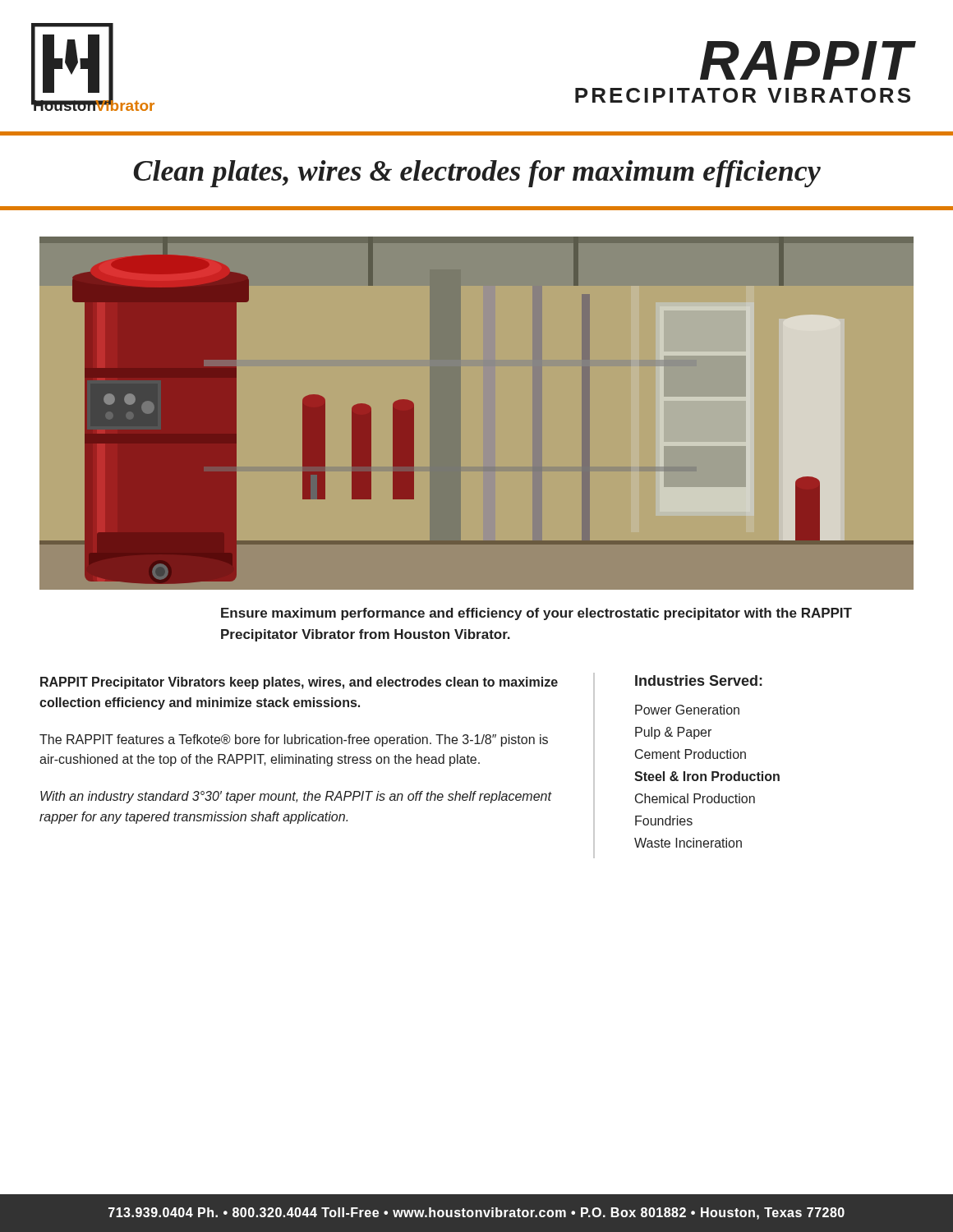Locate the text "Industries Served:"

pyautogui.click(x=699, y=681)
